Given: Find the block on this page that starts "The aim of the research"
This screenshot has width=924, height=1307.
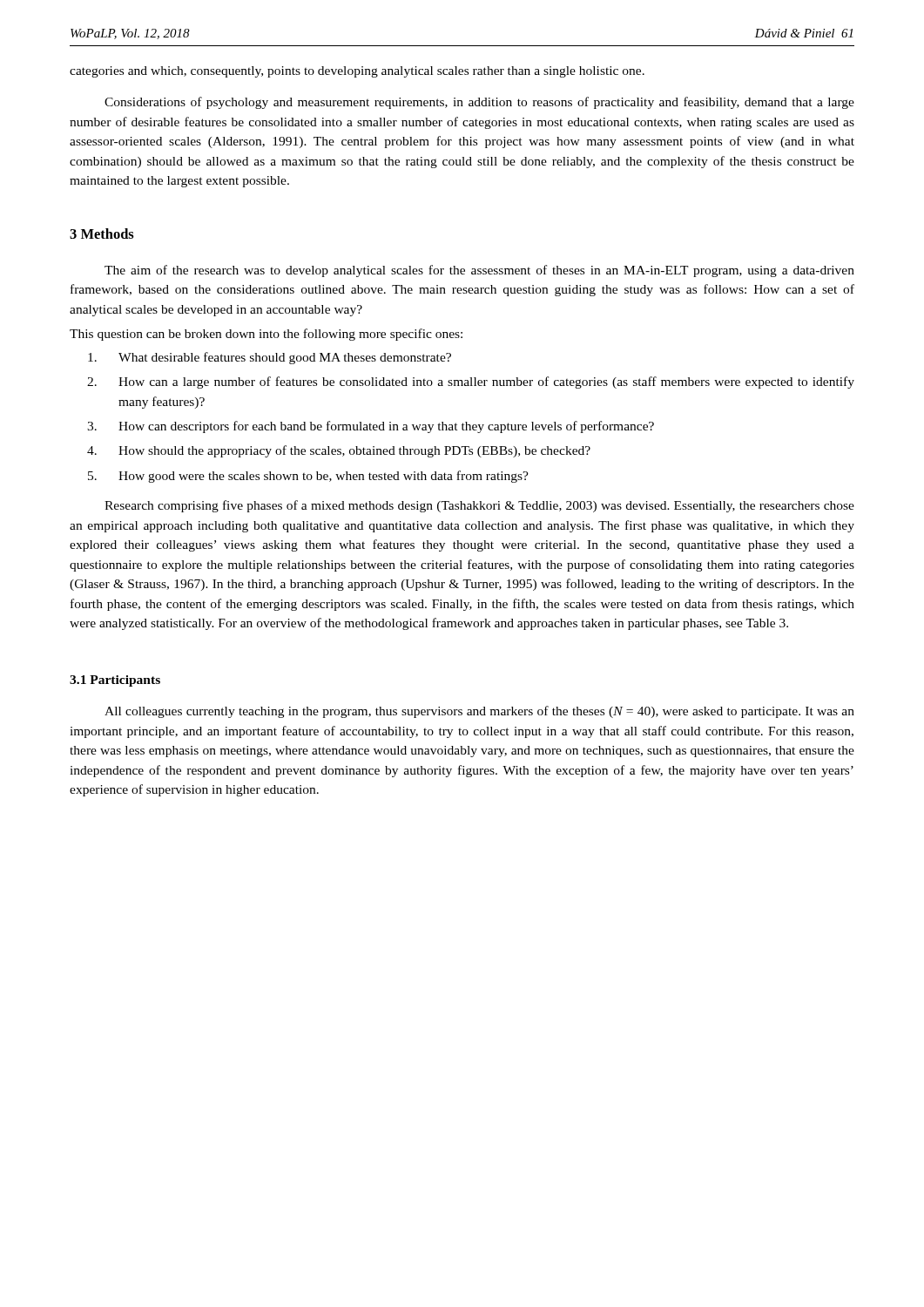Looking at the screenshot, I should (462, 290).
